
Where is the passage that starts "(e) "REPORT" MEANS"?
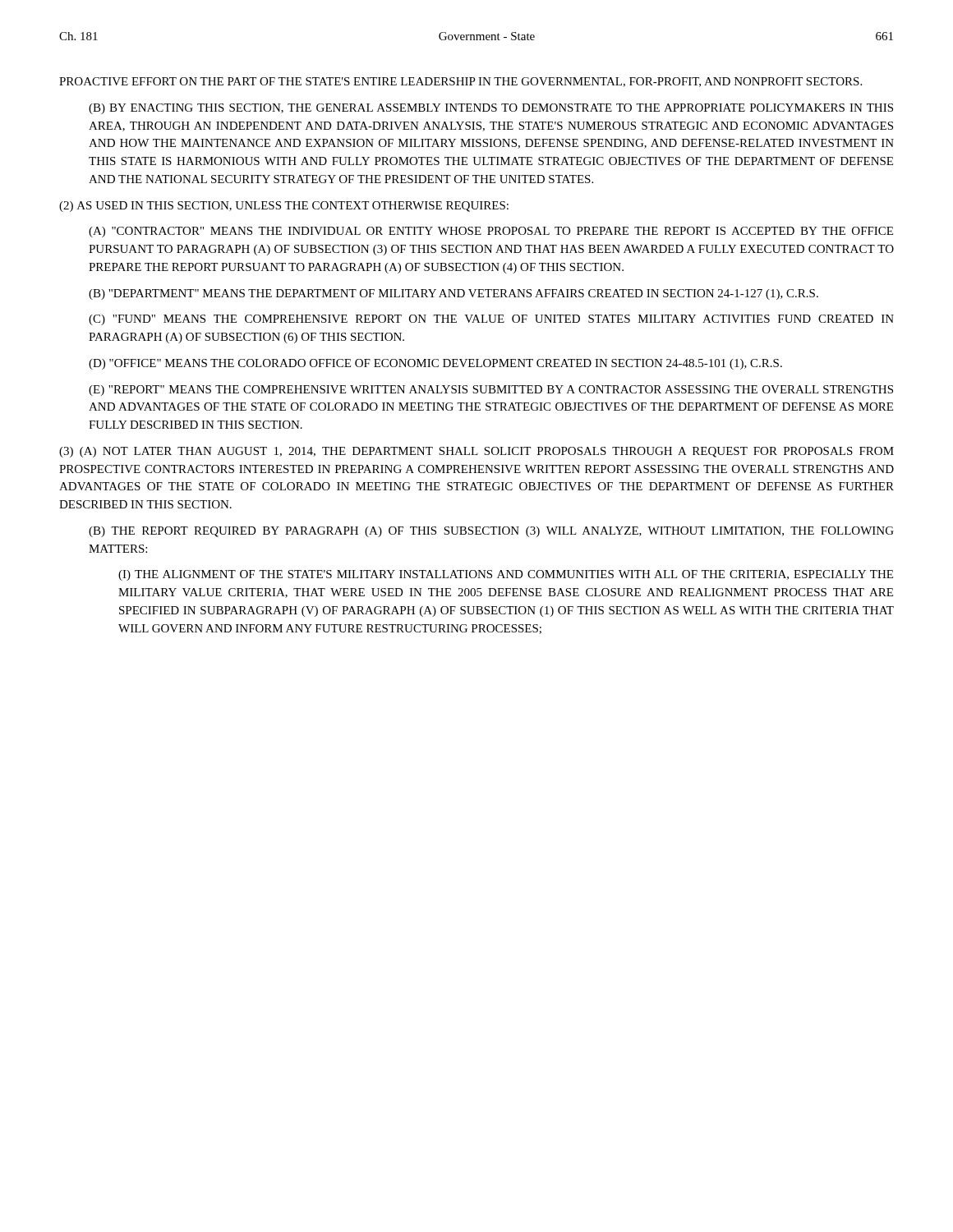pyautogui.click(x=491, y=407)
